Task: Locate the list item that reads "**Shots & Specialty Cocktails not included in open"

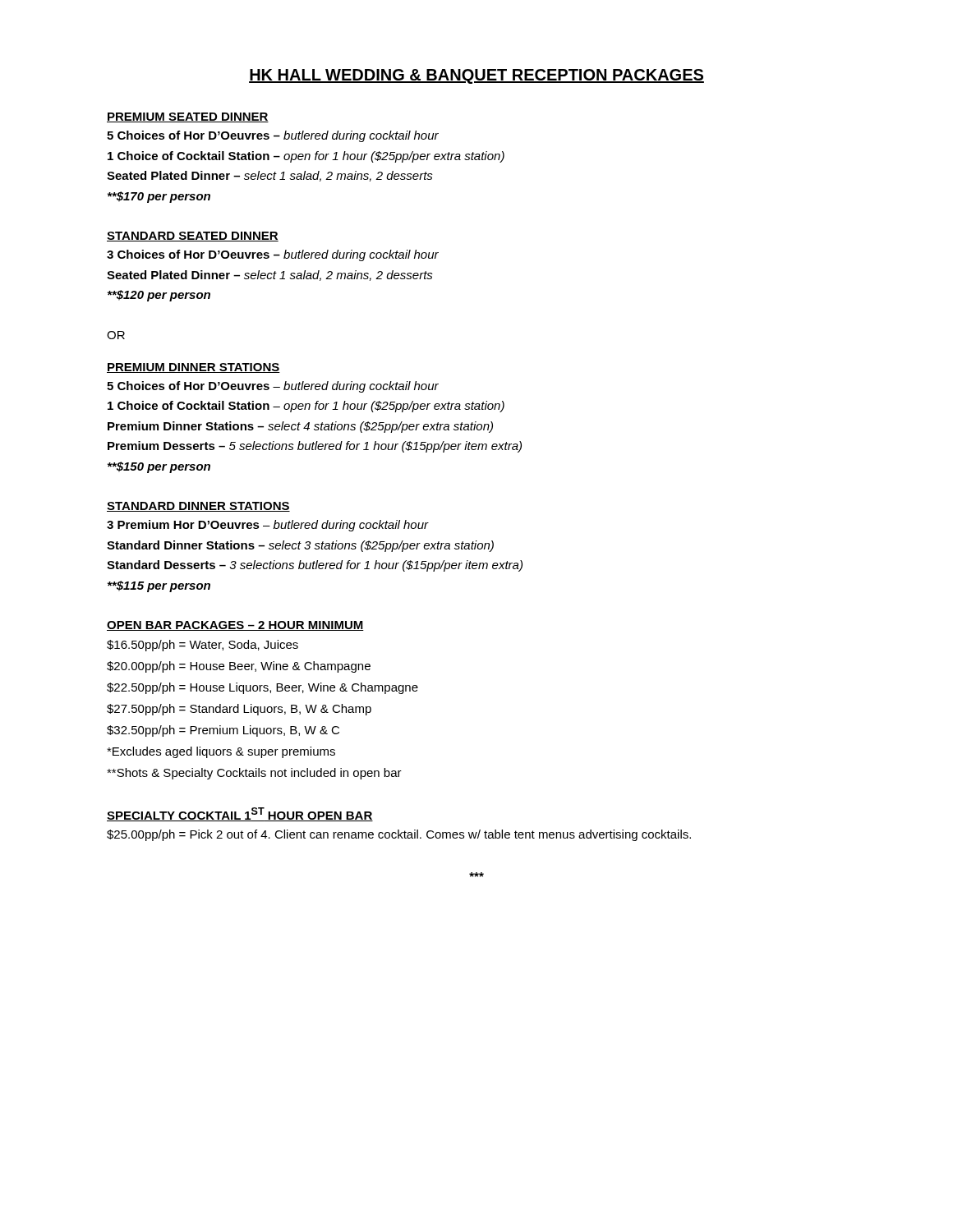Action: 254,772
